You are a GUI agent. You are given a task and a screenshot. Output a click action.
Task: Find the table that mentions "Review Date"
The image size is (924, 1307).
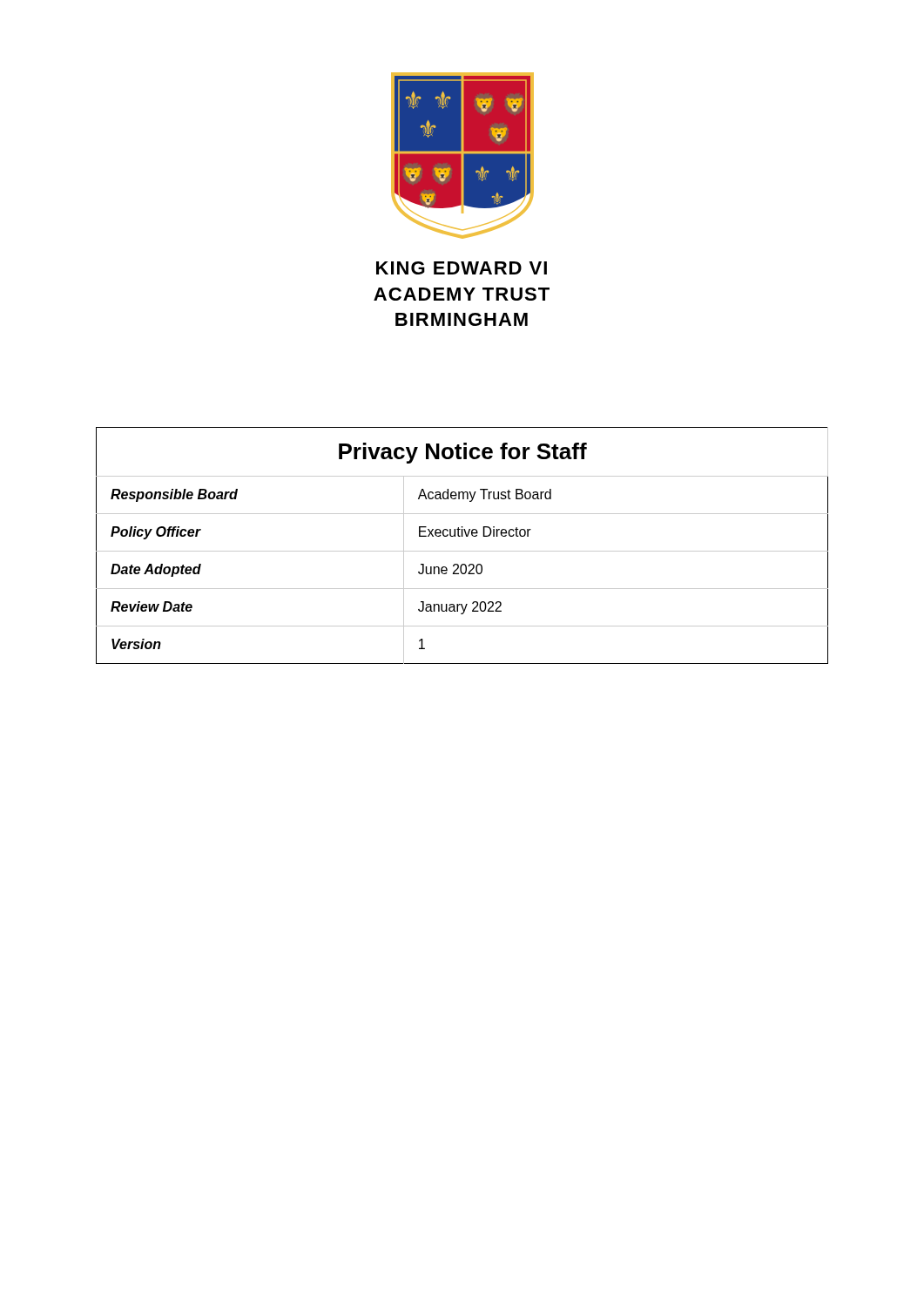click(462, 545)
